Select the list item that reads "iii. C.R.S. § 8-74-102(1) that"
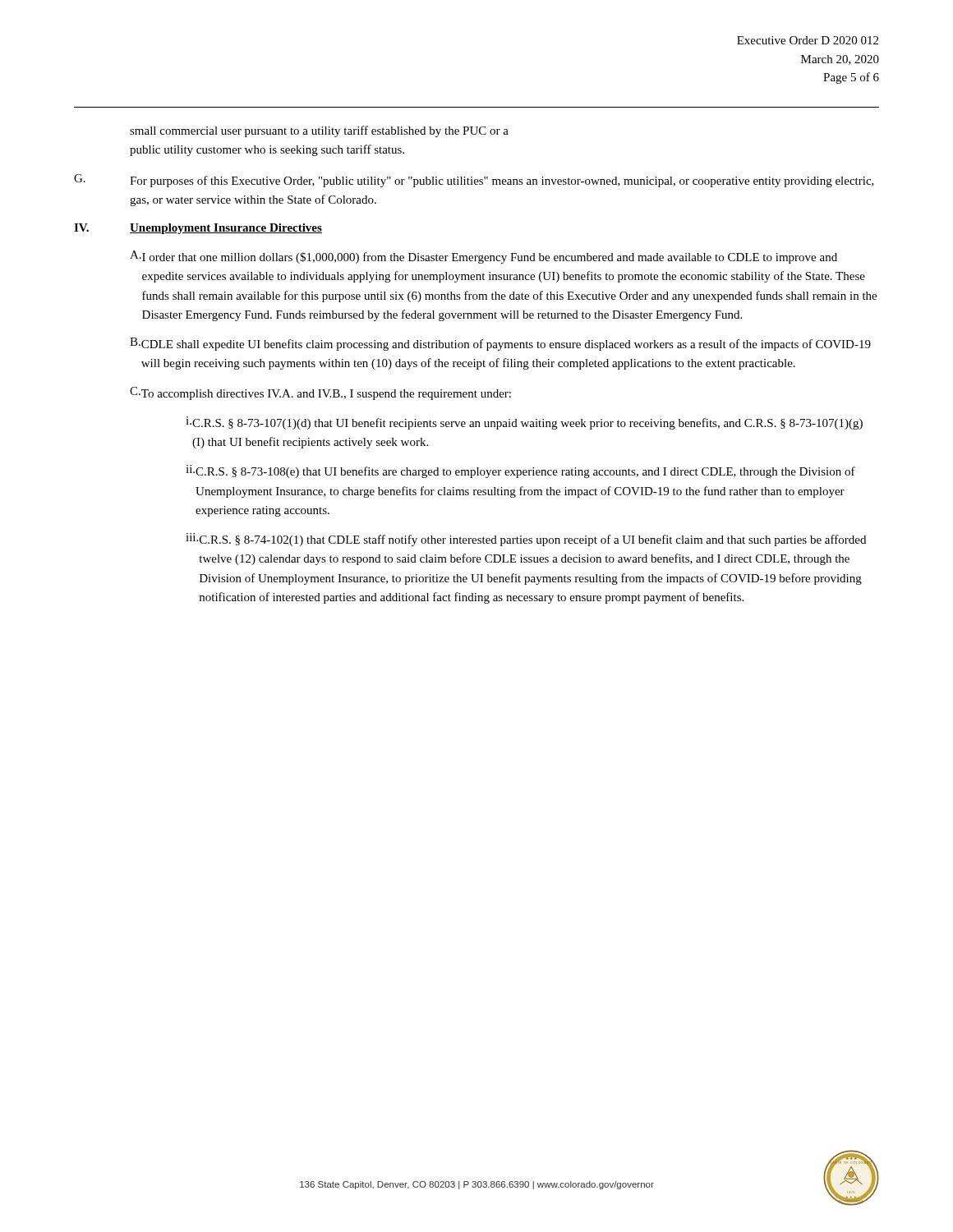This screenshot has width=953, height=1232. tap(476, 569)
